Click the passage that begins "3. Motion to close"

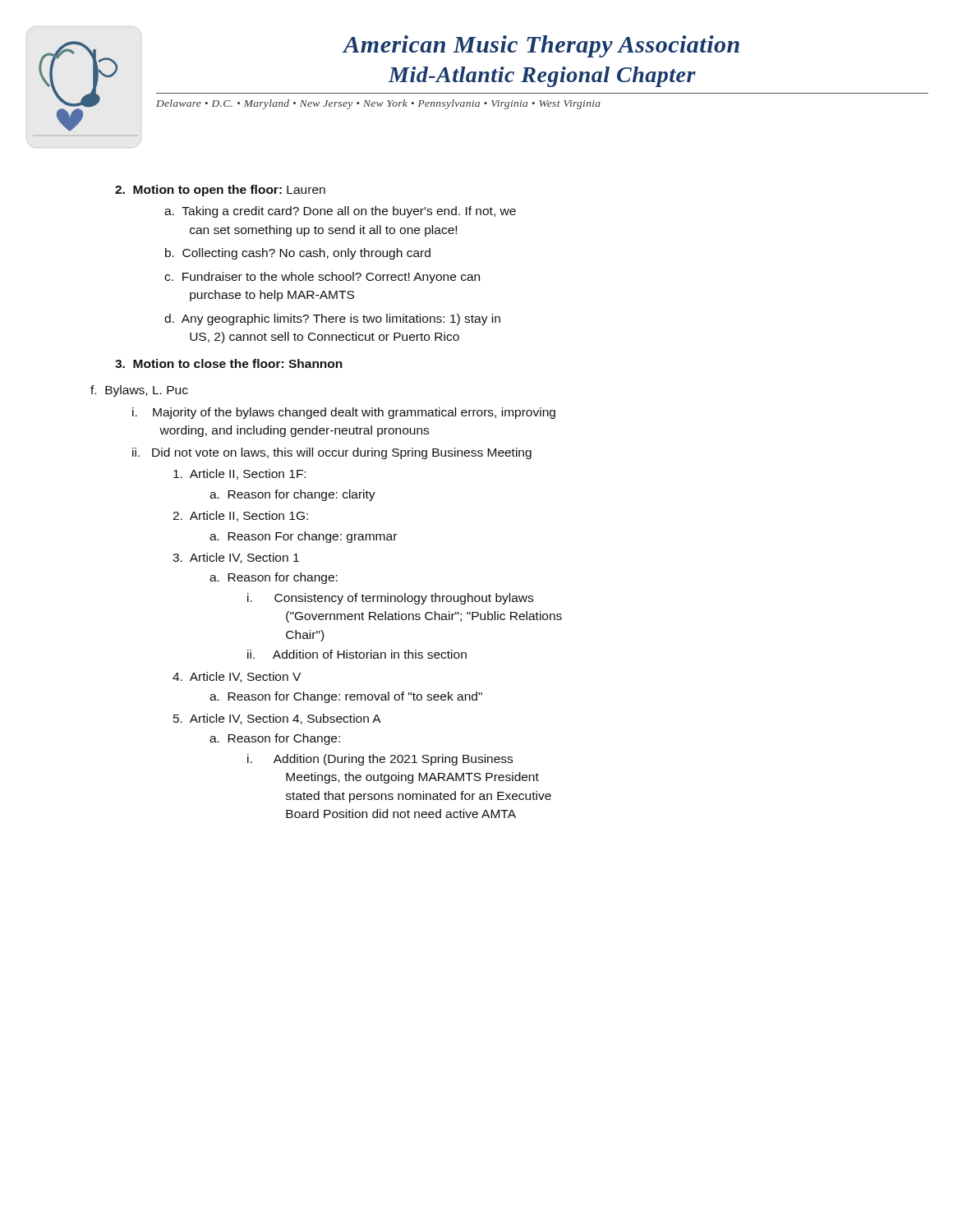tap(229, 363)
